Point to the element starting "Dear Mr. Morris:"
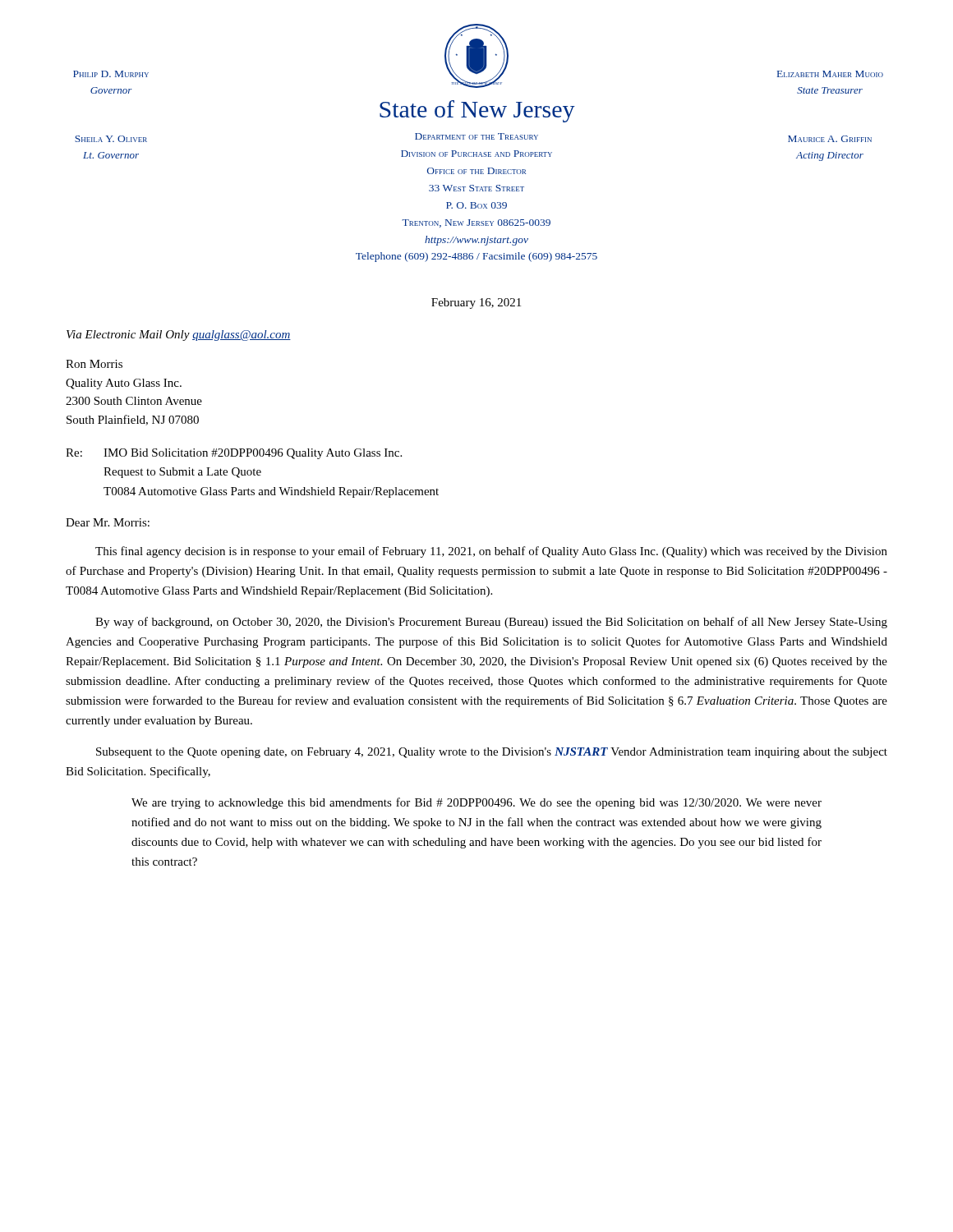Viewport: 953px width, 1232px height. click(x=108, y=522)
